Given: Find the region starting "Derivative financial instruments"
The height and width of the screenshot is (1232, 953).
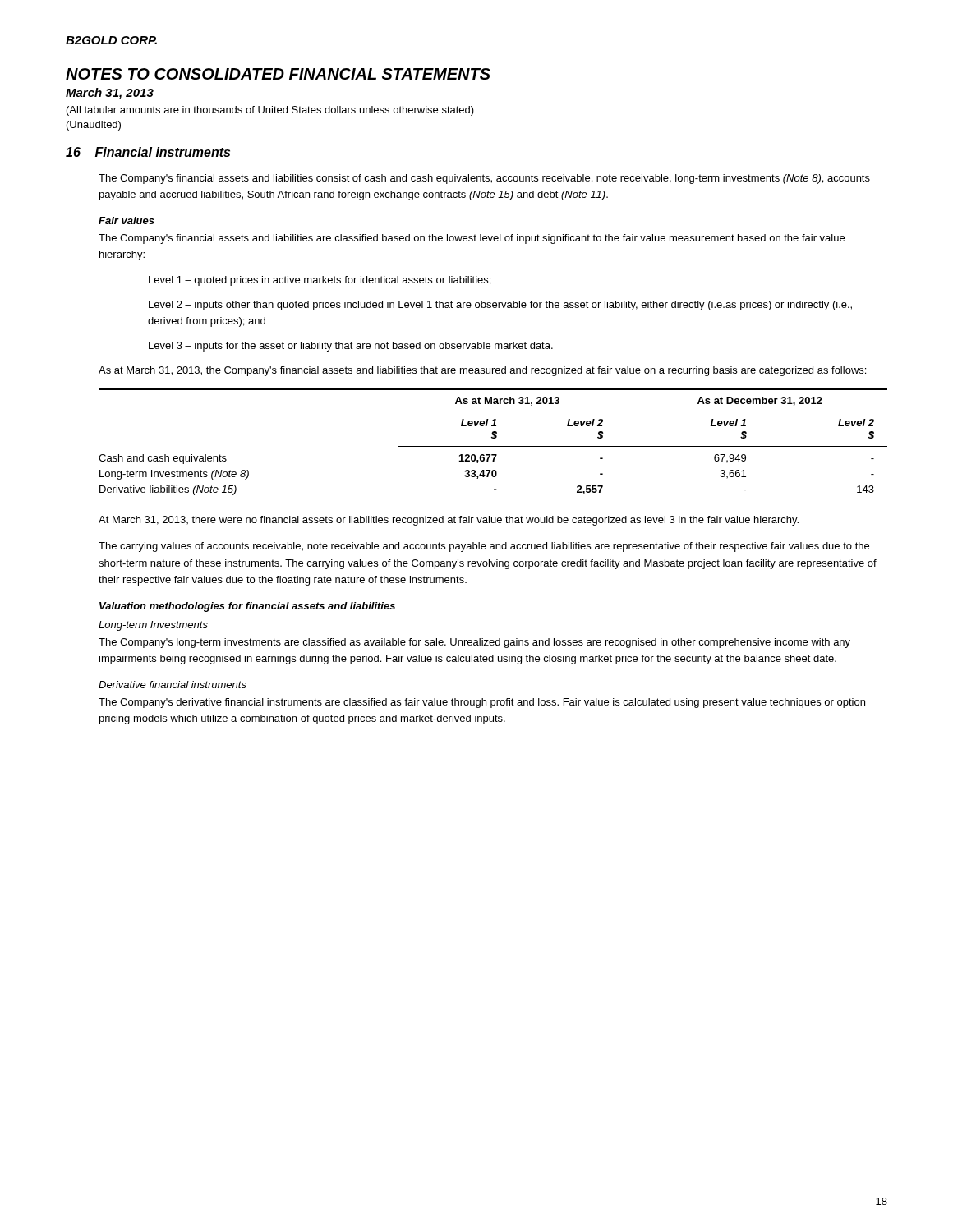Looking at the screenshot, I should pos(172,685).
